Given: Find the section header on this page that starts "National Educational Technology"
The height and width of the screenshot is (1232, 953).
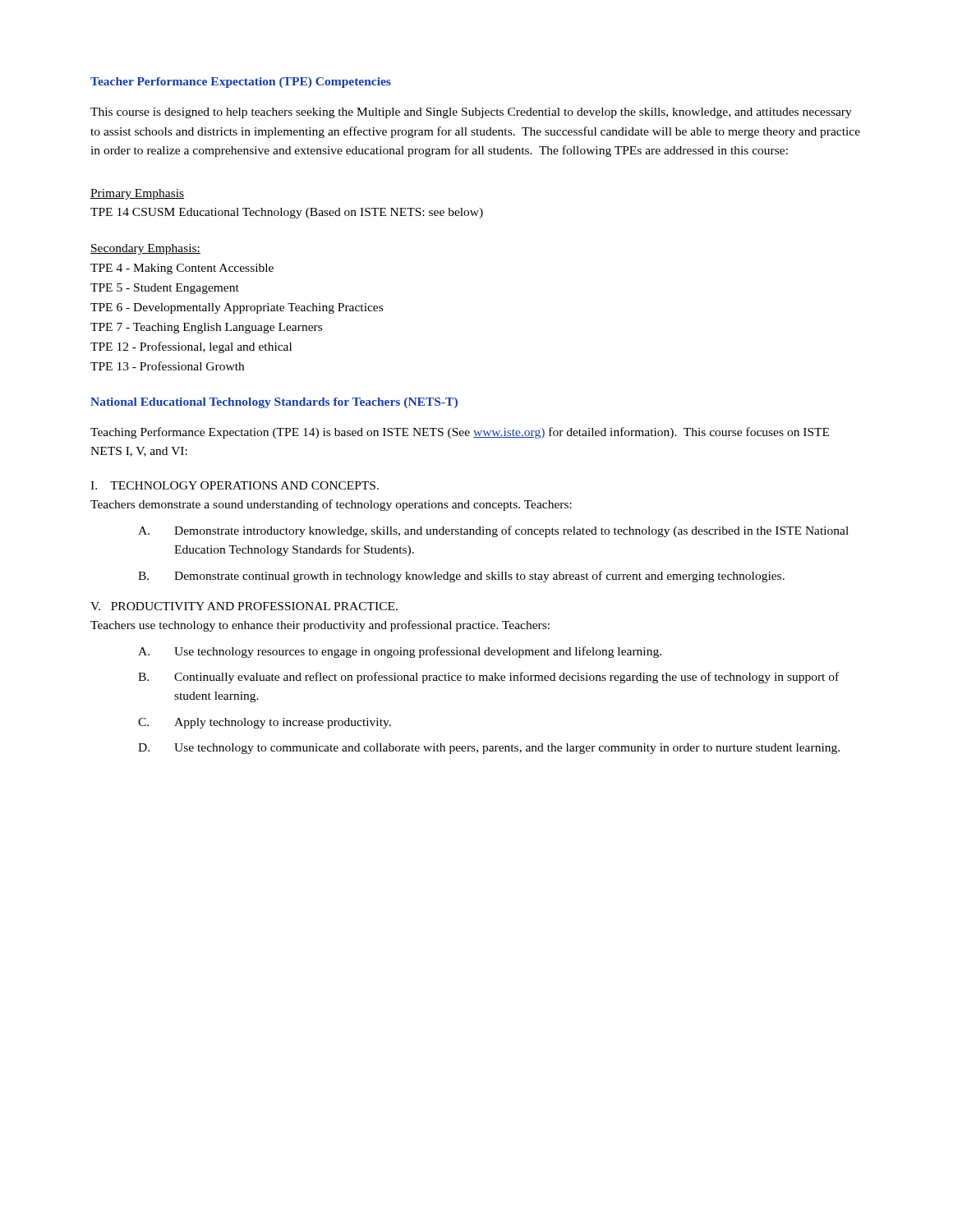Looking at the screenshot, I should [x=274, y=401].
